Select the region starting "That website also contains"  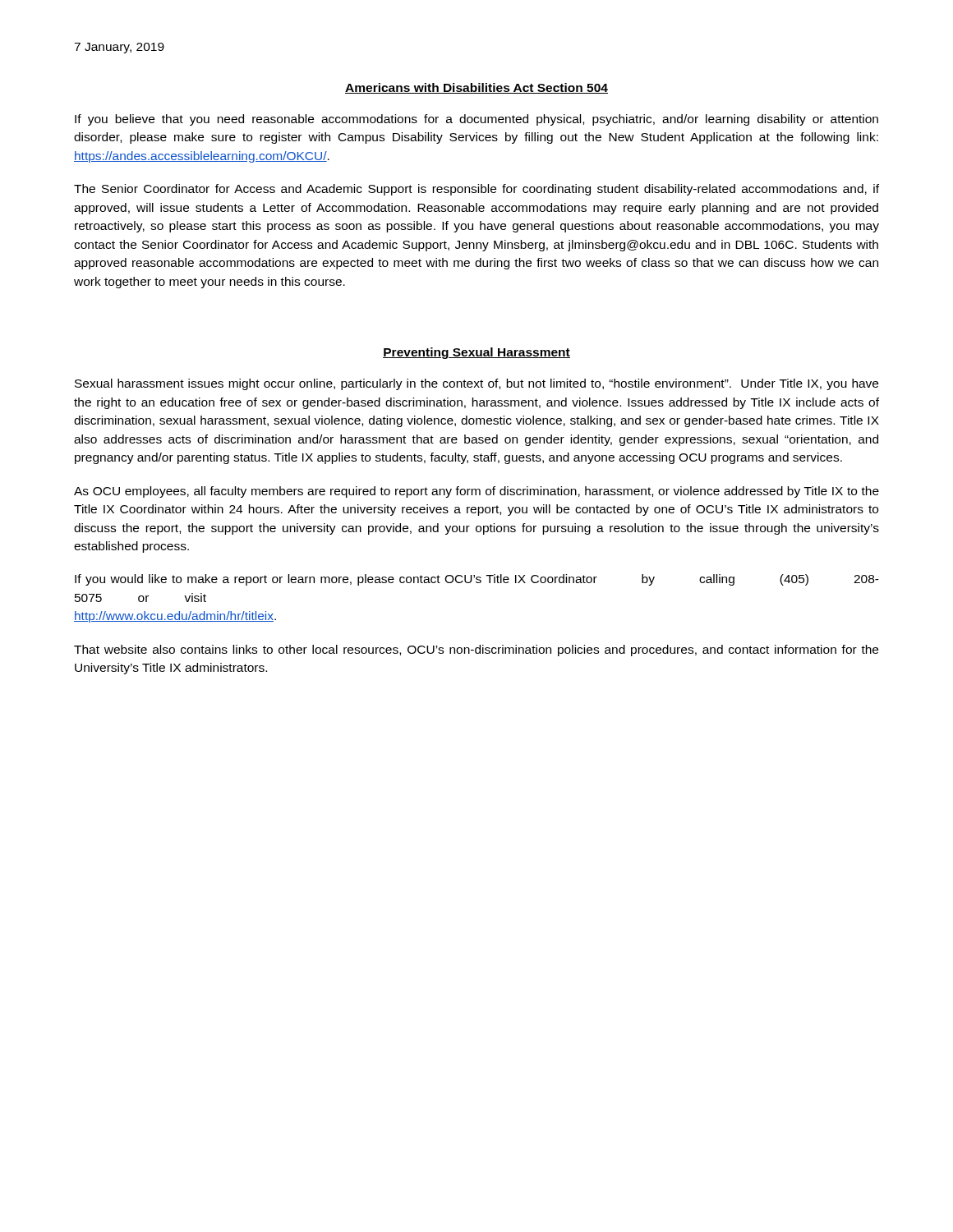pyautogui.click(x=476, y=658)
